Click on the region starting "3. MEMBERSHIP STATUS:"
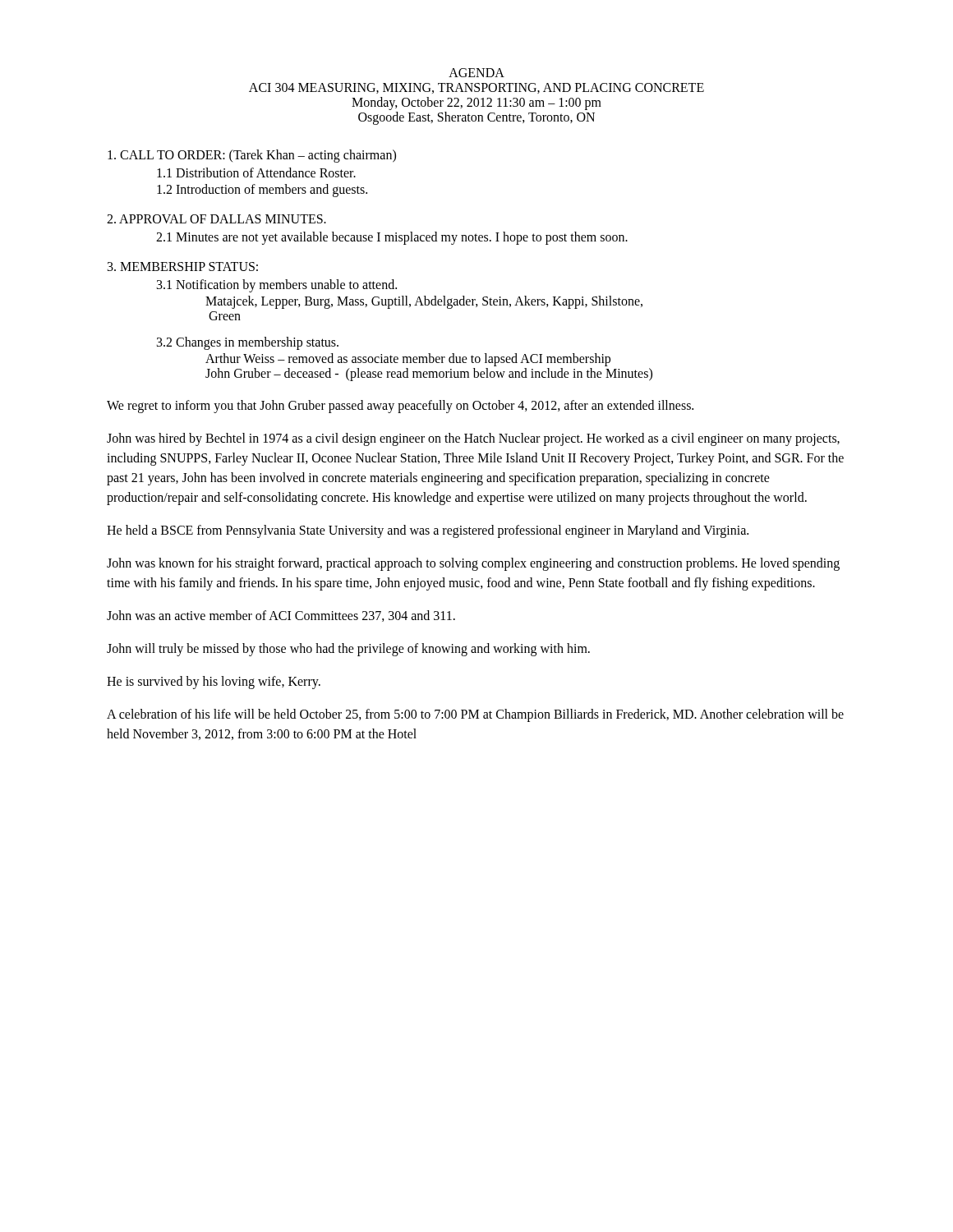The height and width of the screenshot is (1232, 953). point(183,267)
